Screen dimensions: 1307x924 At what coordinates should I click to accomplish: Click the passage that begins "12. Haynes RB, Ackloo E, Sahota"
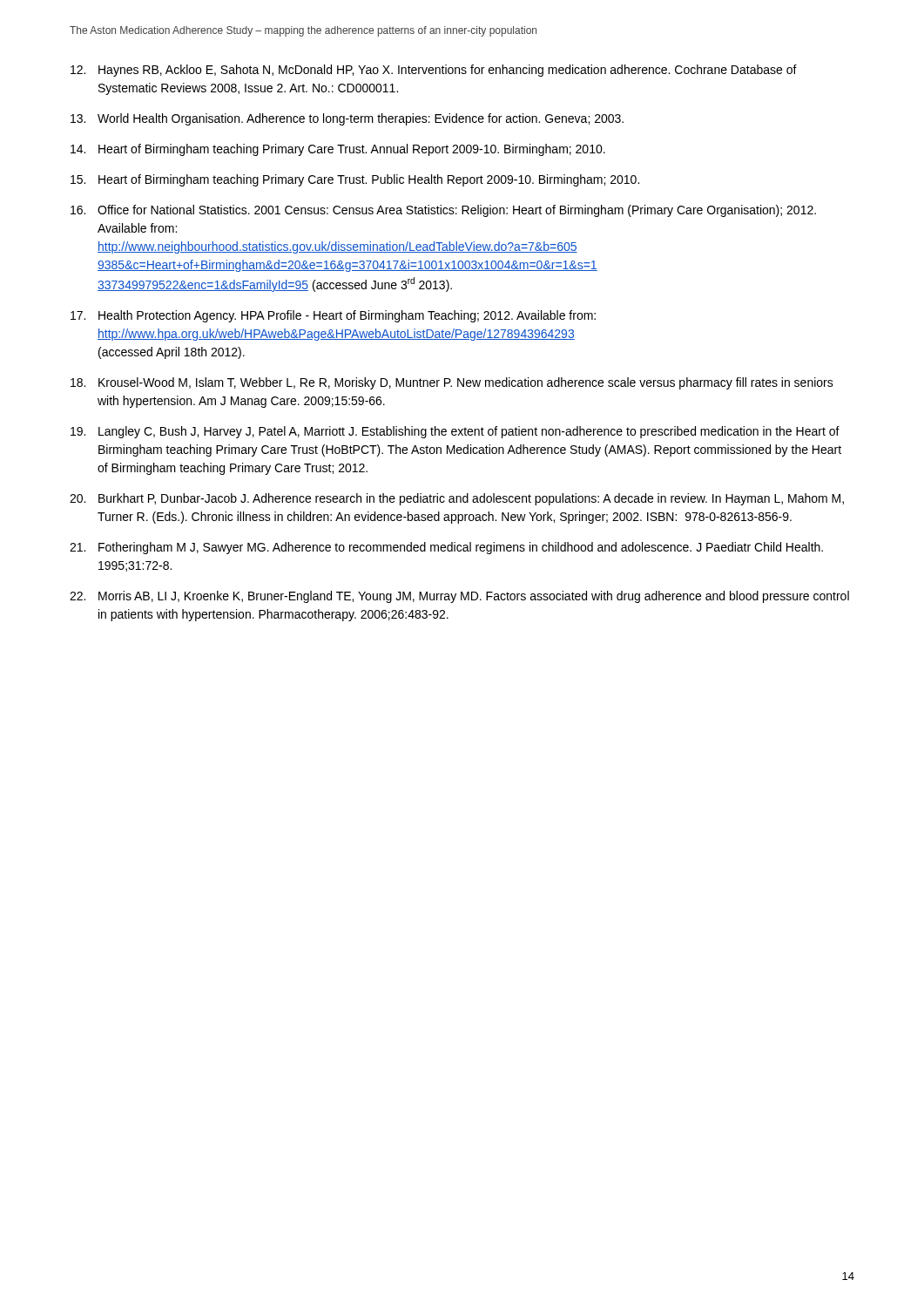[462, 79]
